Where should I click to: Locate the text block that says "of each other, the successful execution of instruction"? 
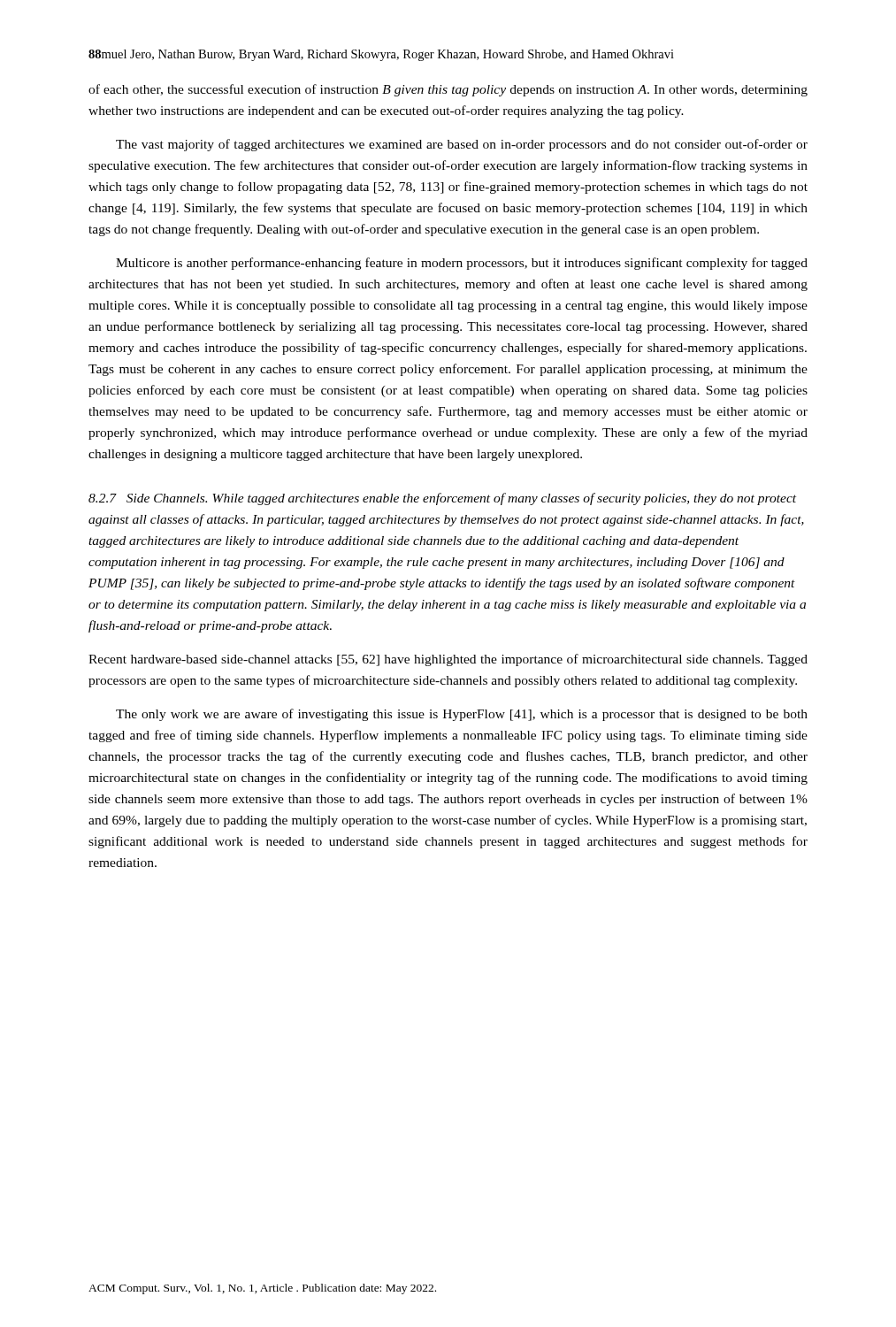coord(448,272)
